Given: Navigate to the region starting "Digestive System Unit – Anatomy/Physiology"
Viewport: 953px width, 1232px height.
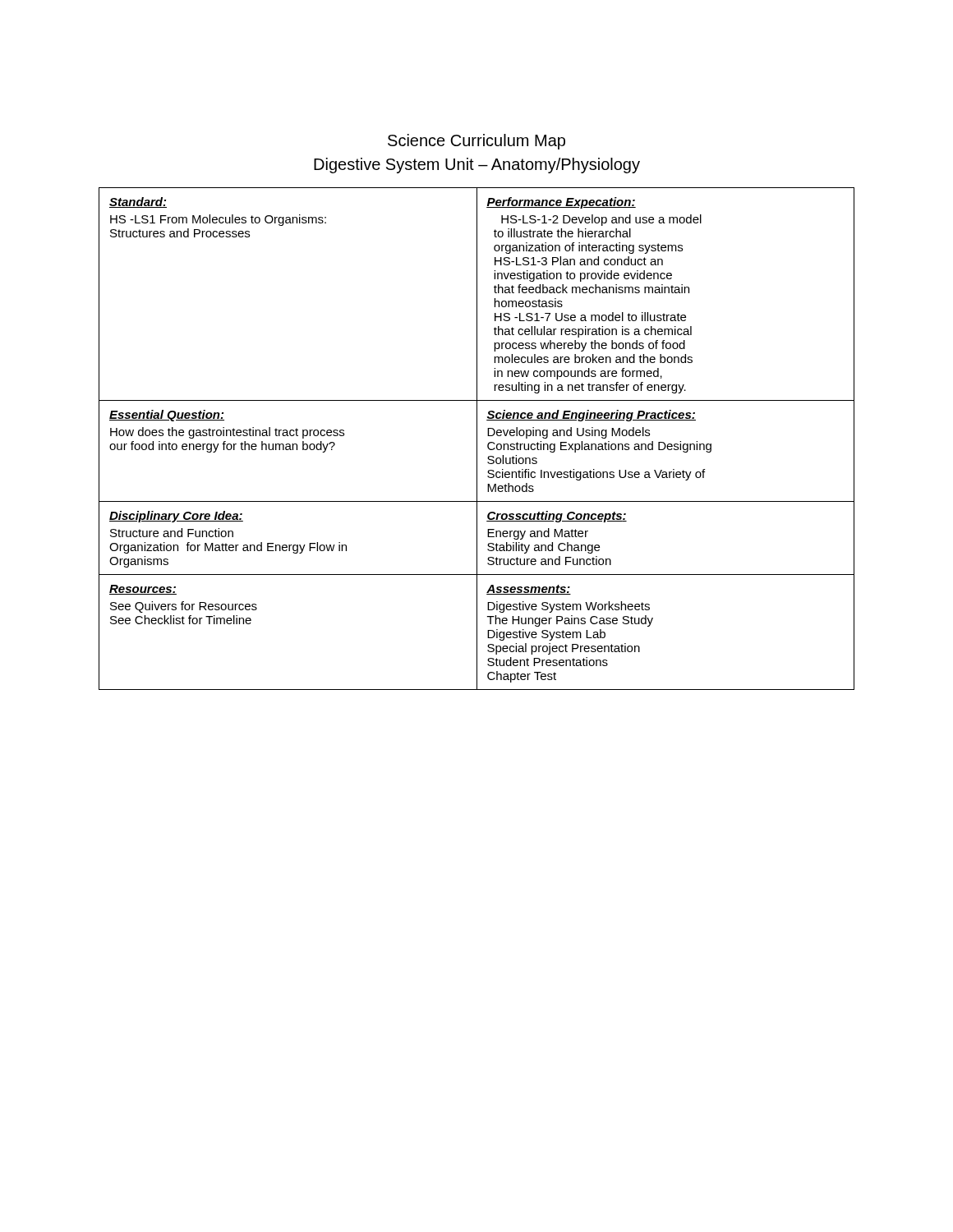Looking at the screenshot, I should tap(476, 165).
